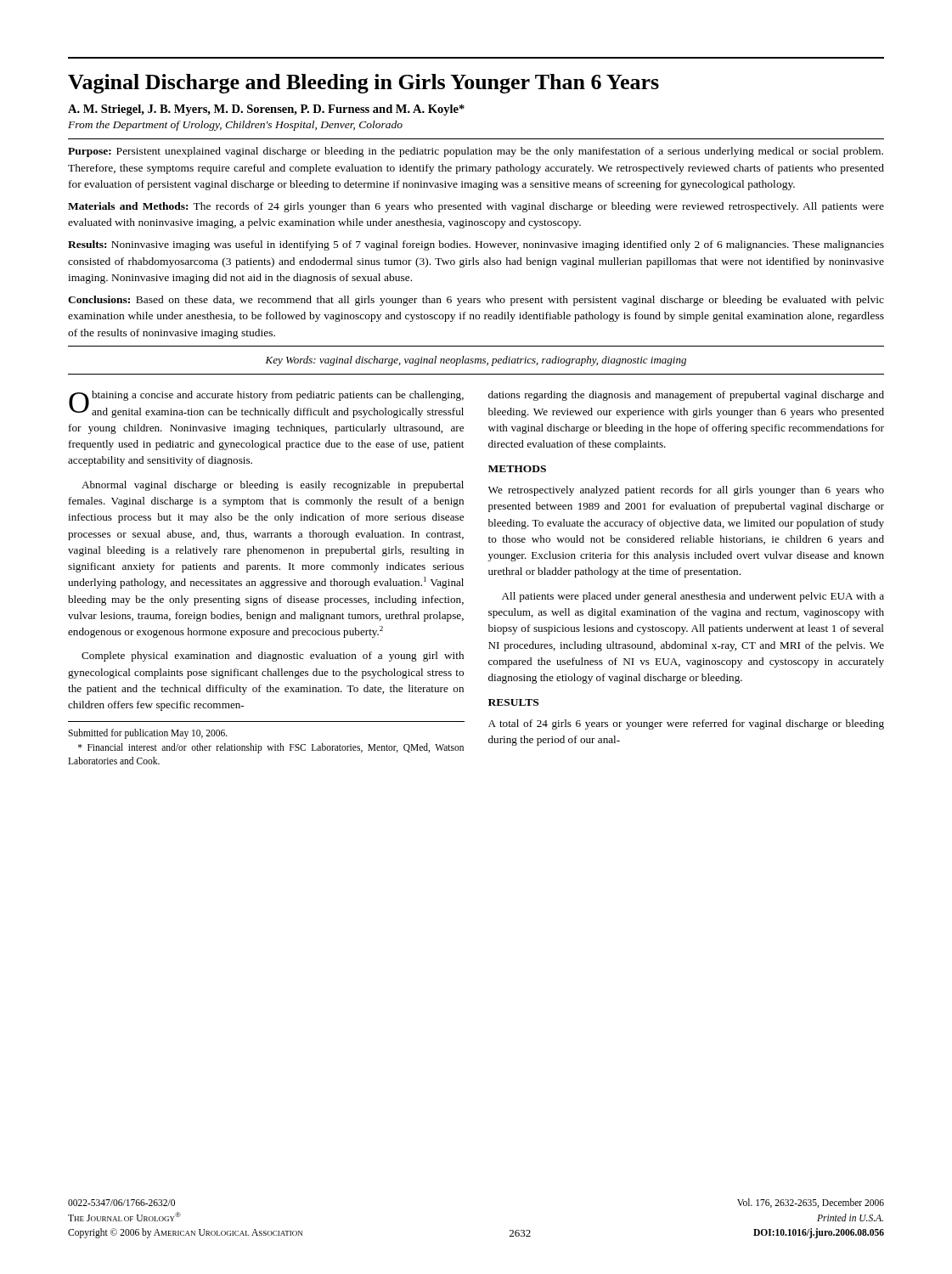Locate the text block that reads "Purpose: Persistent unexplained vaginal"
Viewport: 952px width, 1274px height.
[x=476, y=168]
